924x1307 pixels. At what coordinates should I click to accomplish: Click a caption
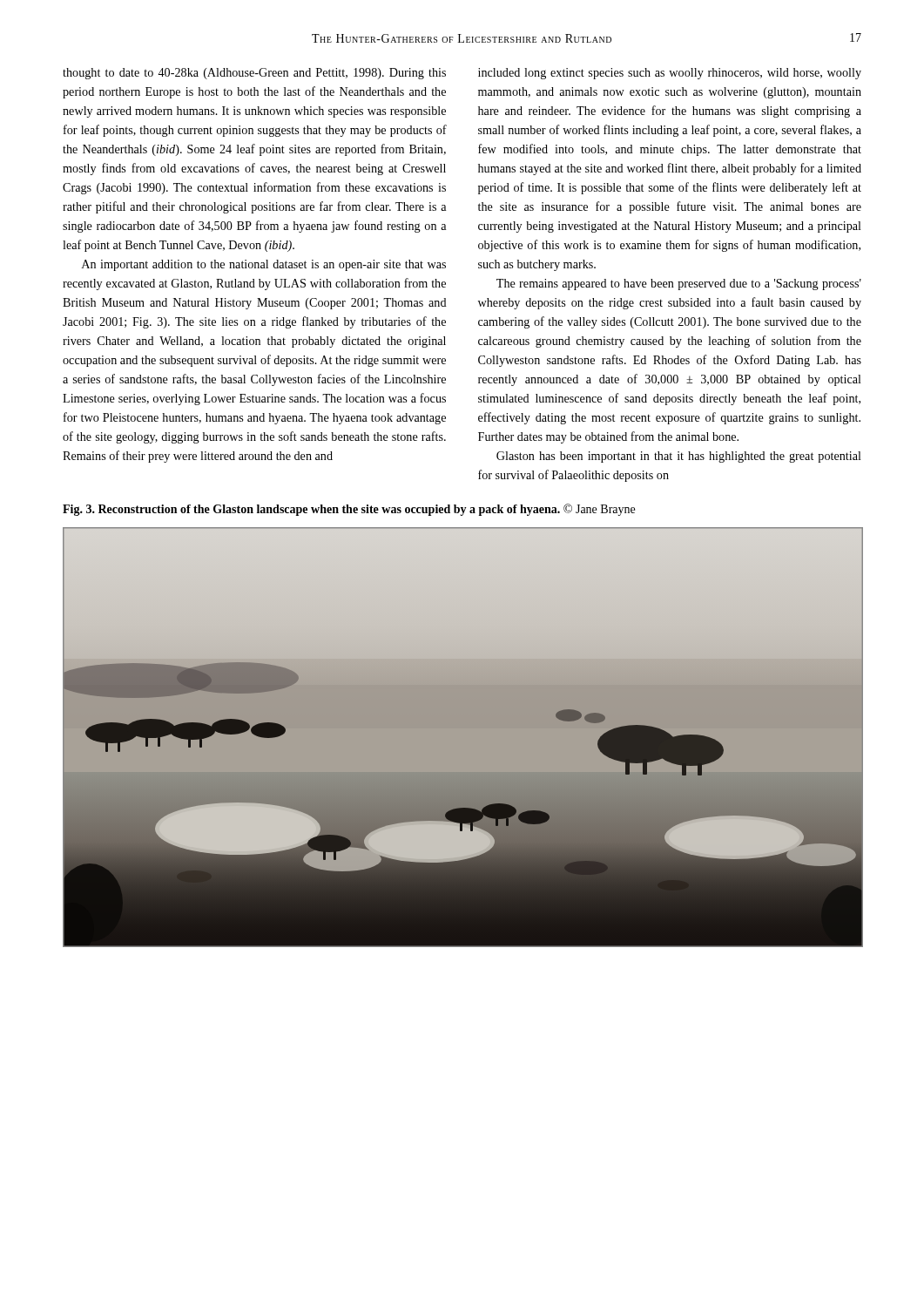[349, 509]
